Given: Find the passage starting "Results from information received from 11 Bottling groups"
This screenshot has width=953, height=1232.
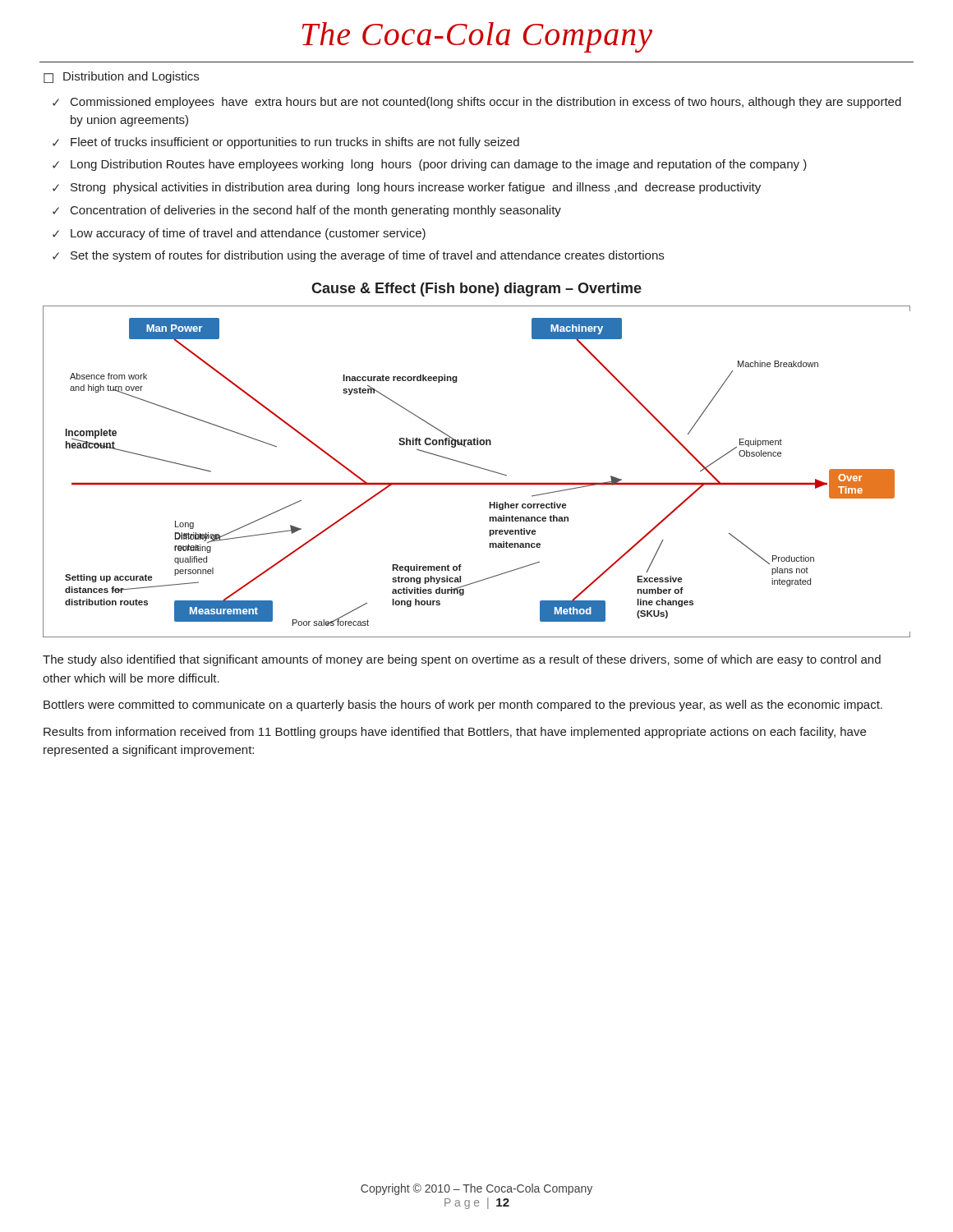Looking at the screenshot, I should 455,740.
